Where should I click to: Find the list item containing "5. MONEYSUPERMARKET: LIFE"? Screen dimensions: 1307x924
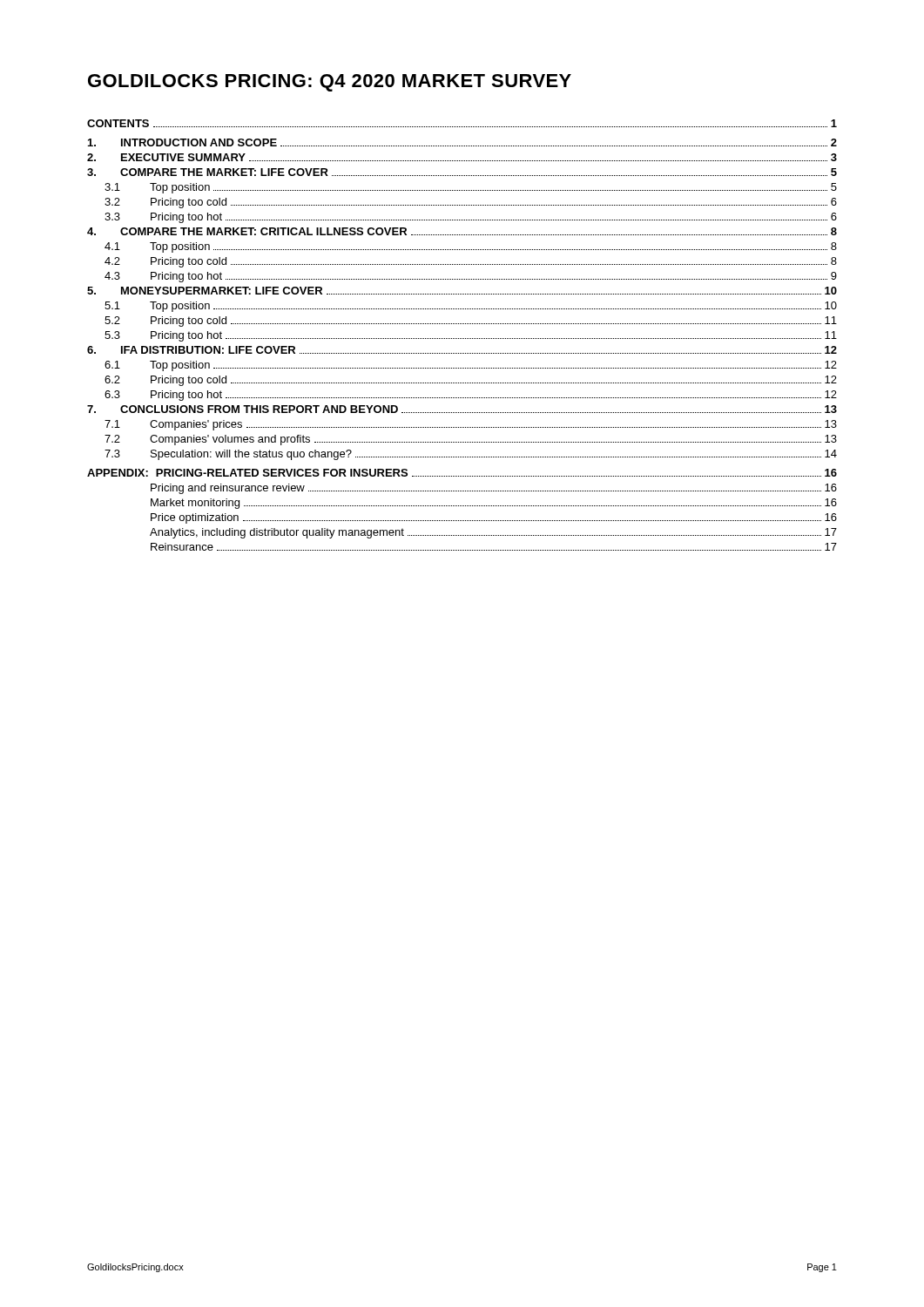(x=462, y=291)
